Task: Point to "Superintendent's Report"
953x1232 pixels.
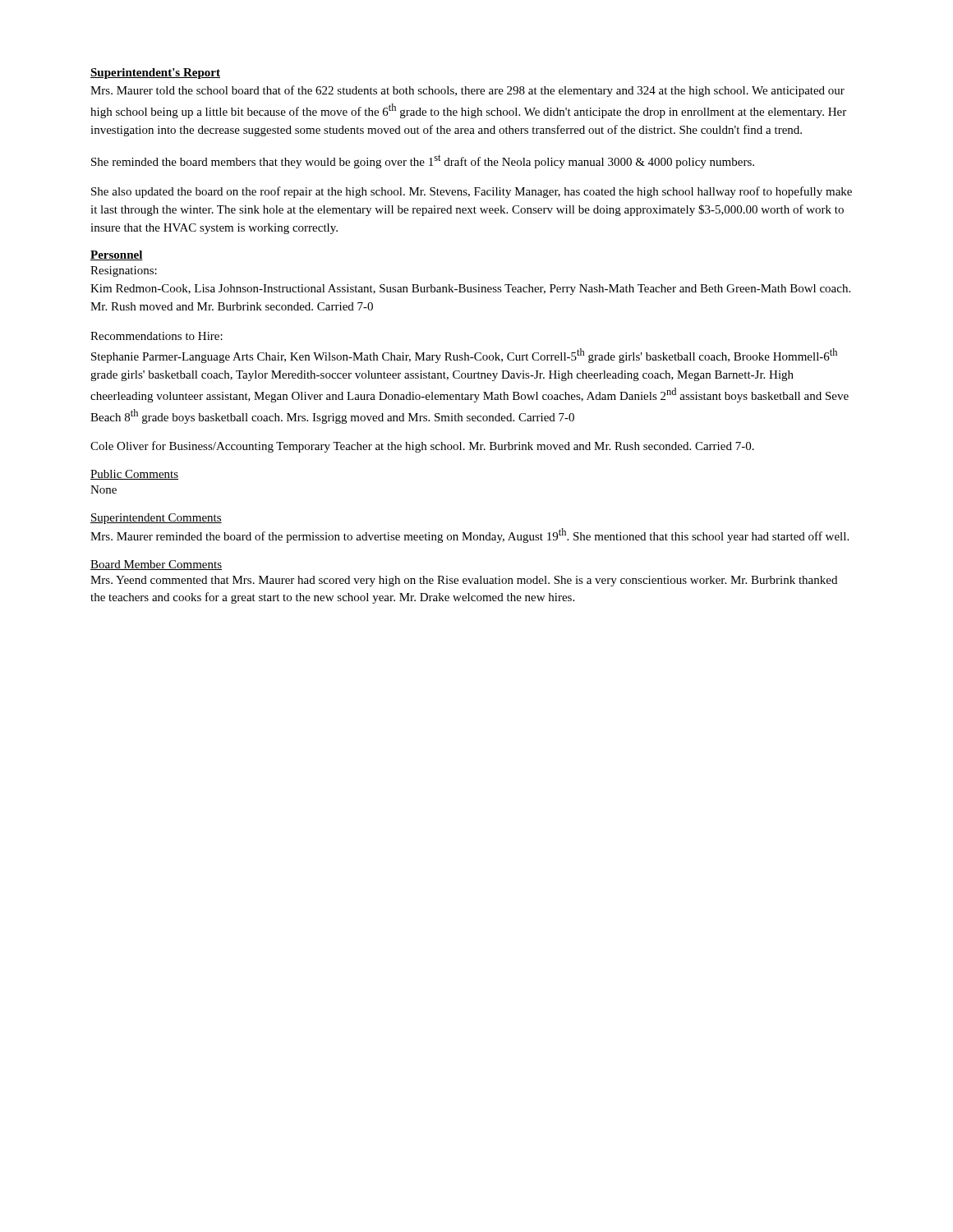Action: pyautogui.click(x=155, y=72)
